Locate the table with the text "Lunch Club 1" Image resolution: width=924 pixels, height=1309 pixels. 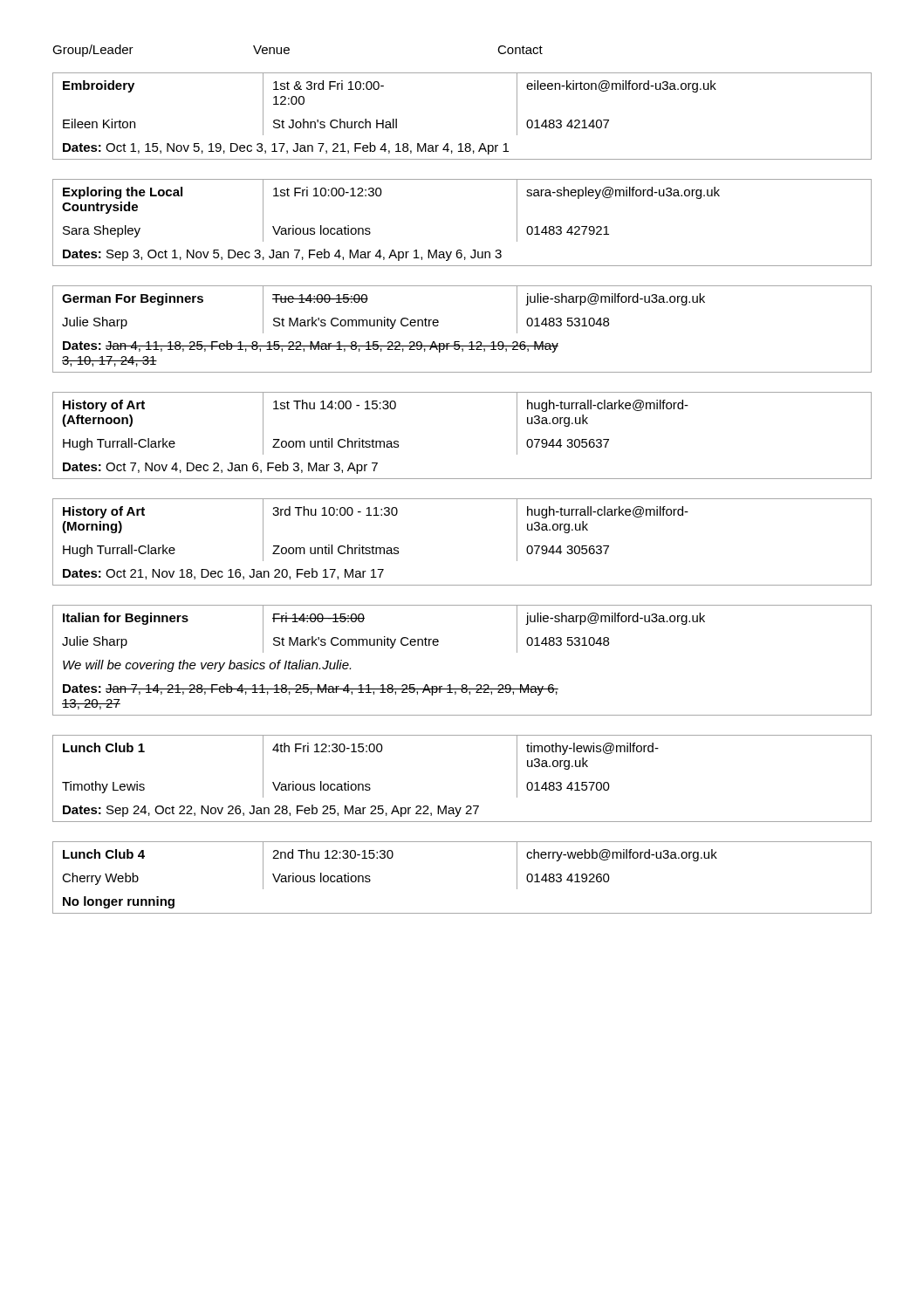click(x=462, y=778)
